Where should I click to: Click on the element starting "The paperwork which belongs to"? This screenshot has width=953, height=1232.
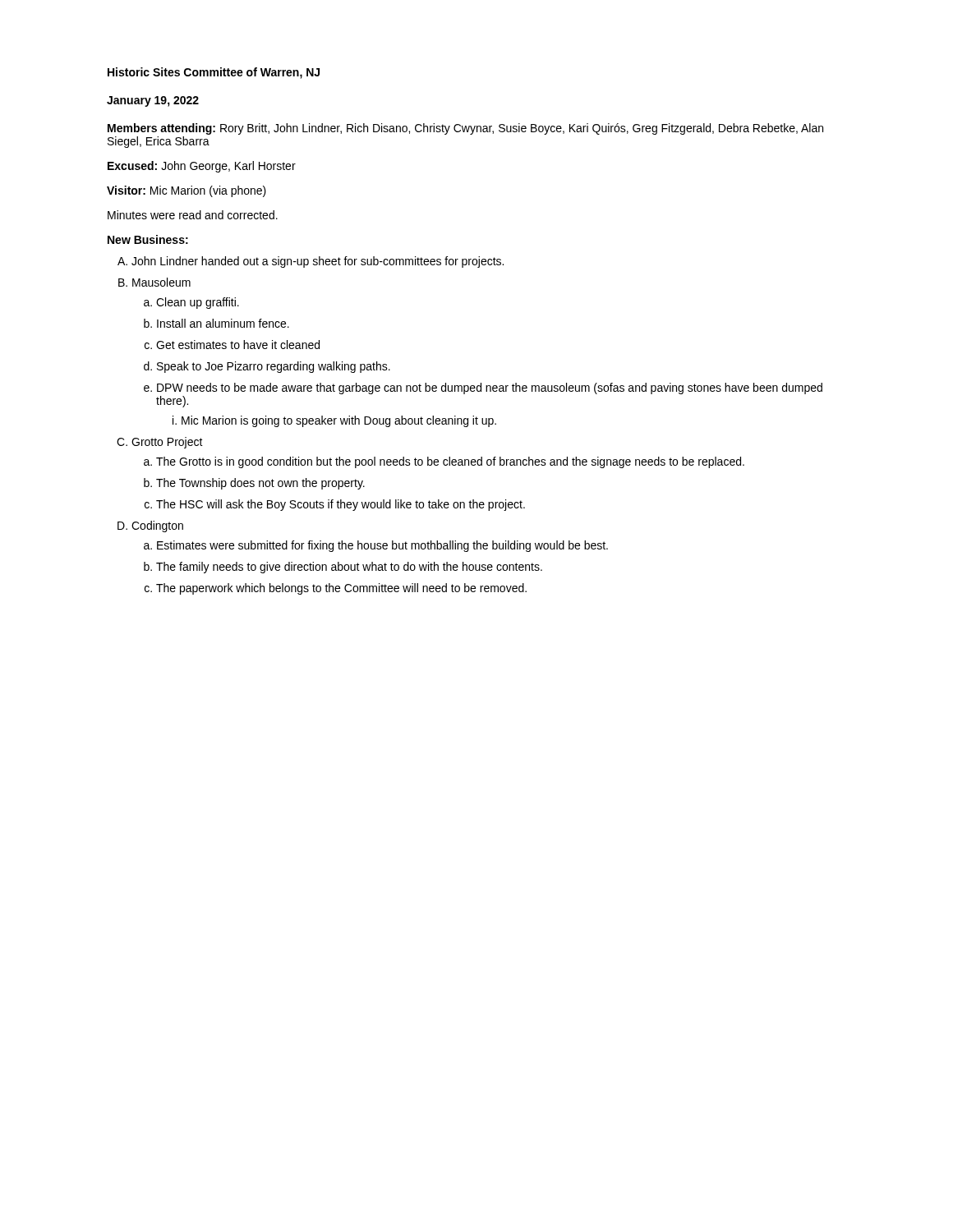pos(342,588)
